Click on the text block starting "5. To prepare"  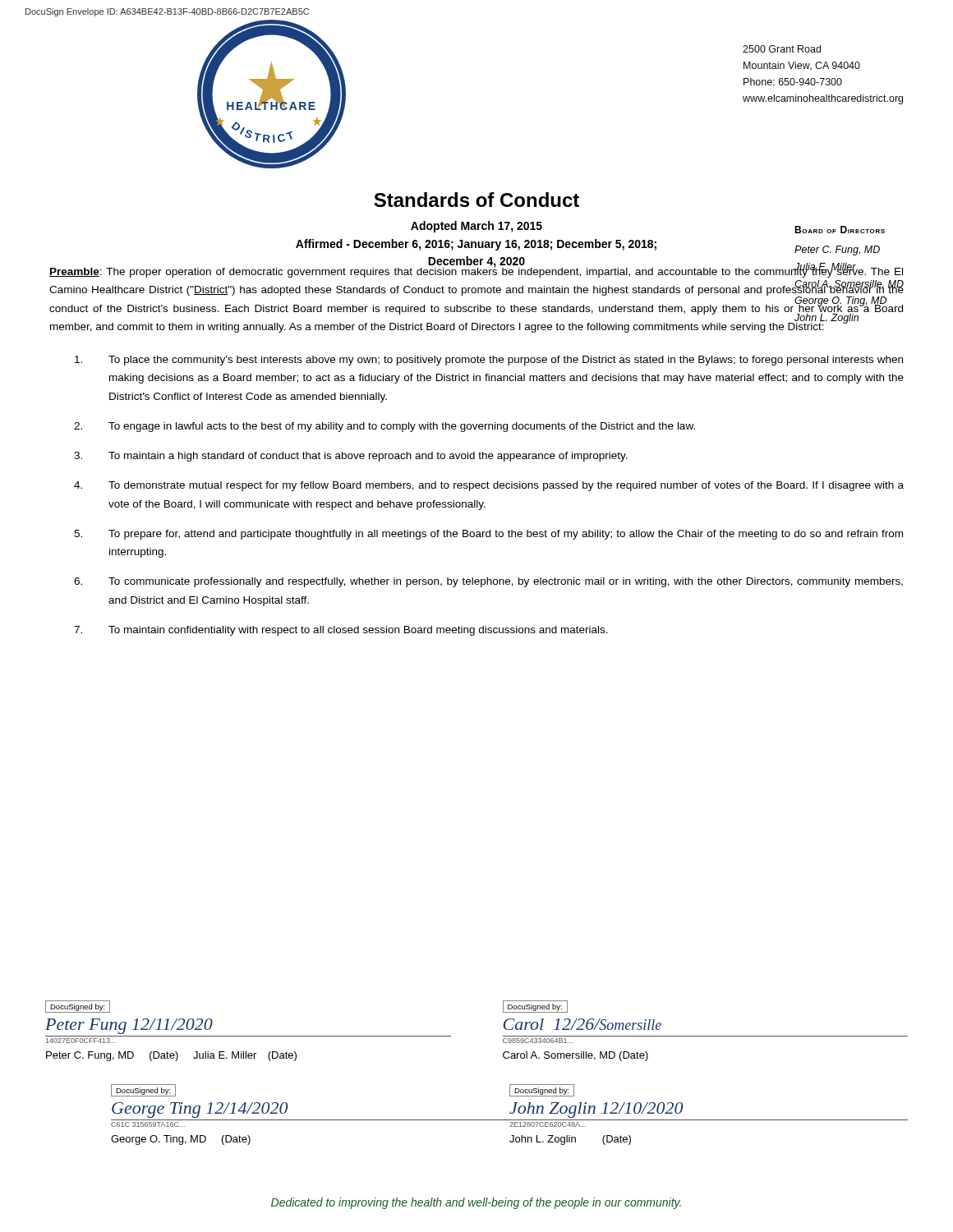click(476, 543)
